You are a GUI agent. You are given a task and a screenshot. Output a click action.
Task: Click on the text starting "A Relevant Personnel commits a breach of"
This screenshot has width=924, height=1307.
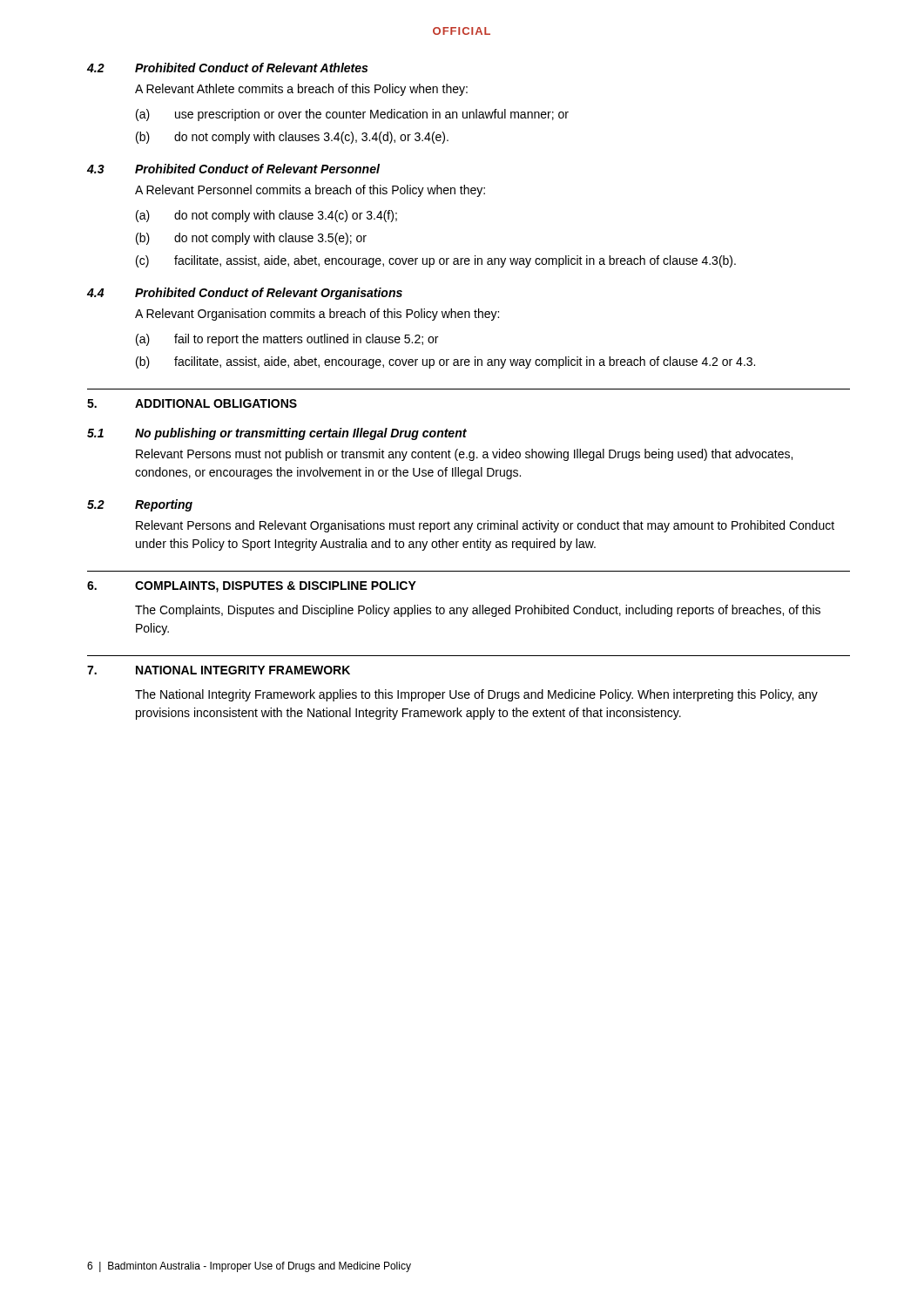tap(311, 190)
